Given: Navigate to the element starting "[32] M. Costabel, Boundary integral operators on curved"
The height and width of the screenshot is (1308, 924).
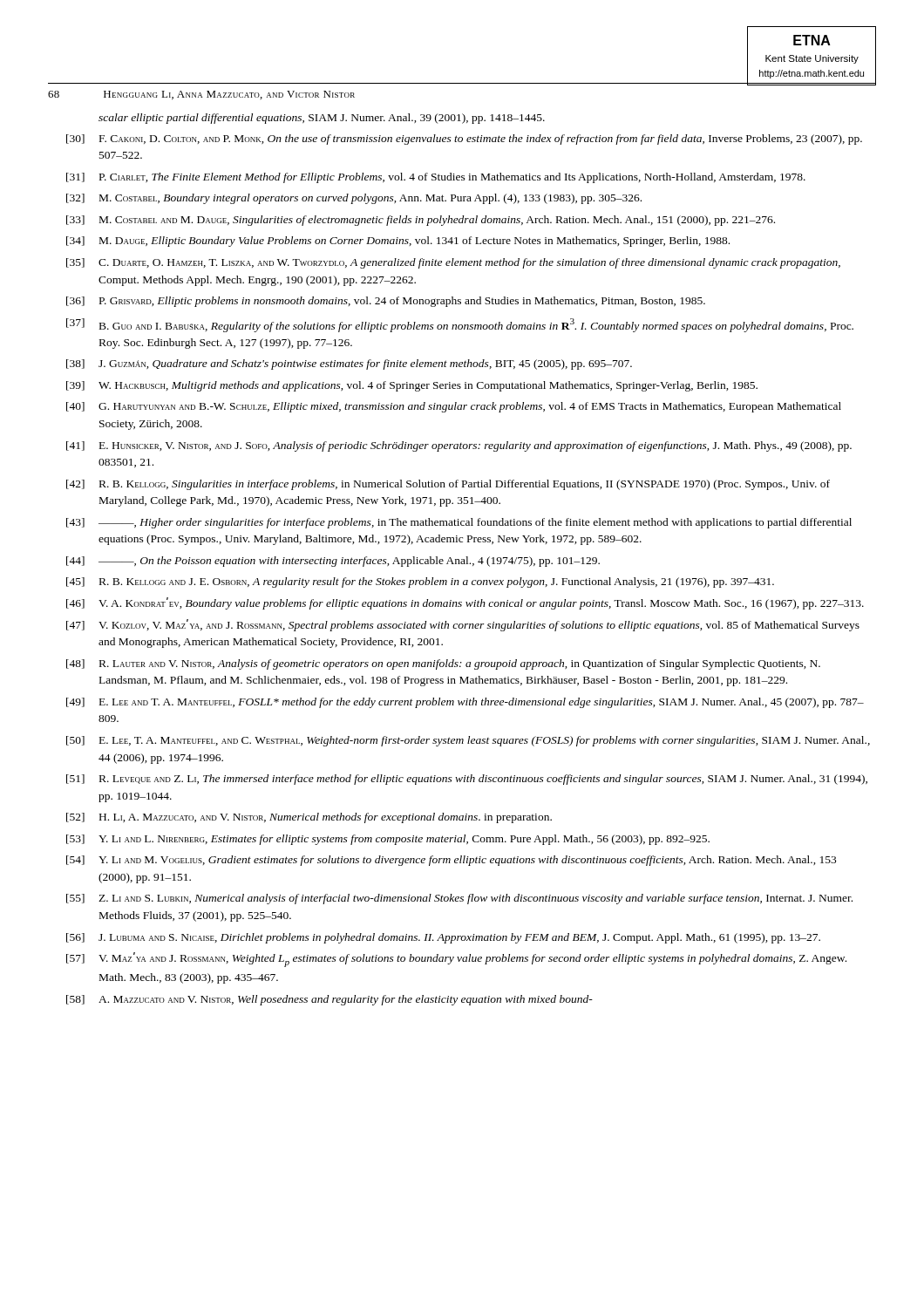Looking at the screenshot, I should pos(469,198).
